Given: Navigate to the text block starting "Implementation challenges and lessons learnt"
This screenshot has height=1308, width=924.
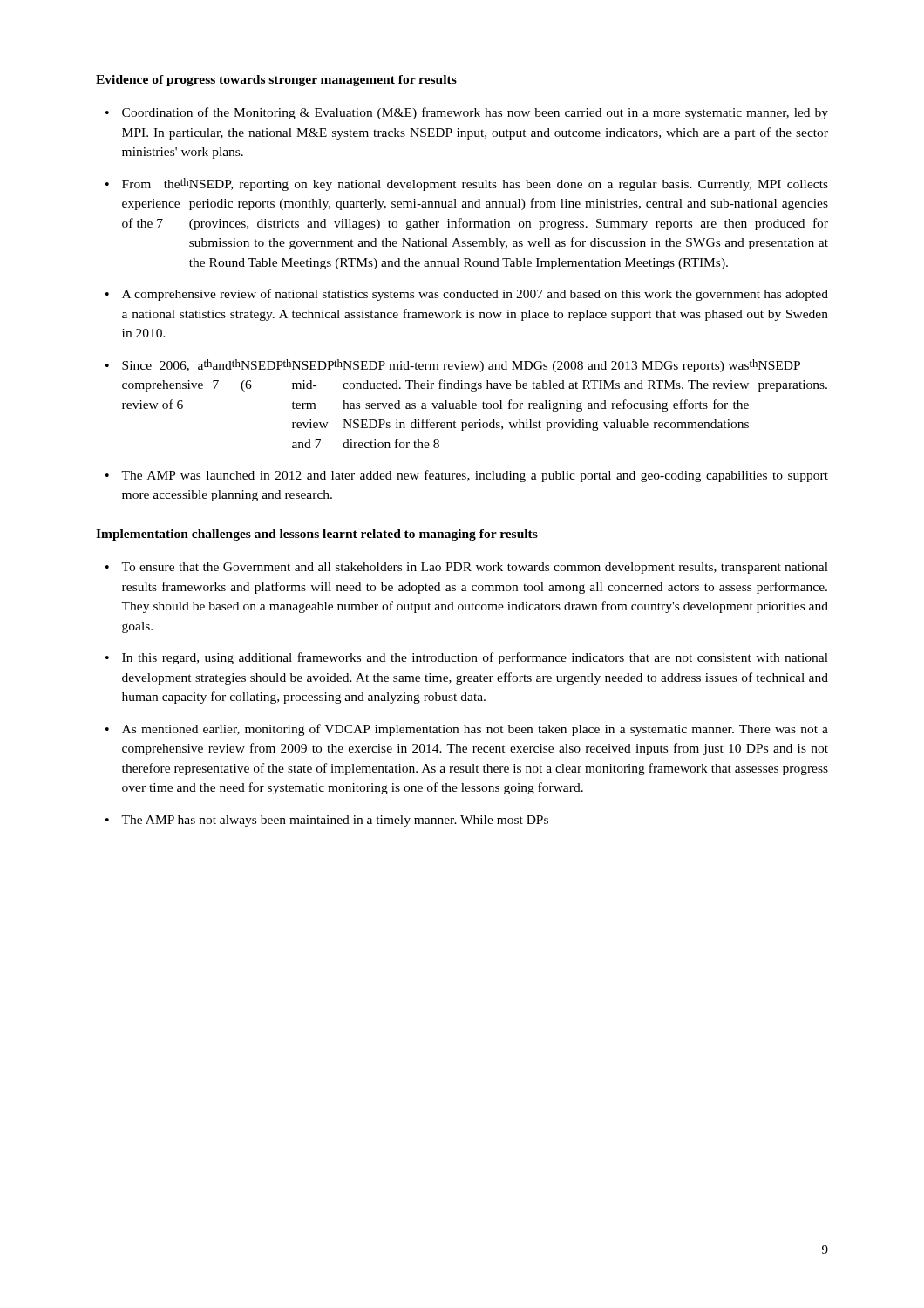Looking at the screenshot, I should [x=317, y=533].
